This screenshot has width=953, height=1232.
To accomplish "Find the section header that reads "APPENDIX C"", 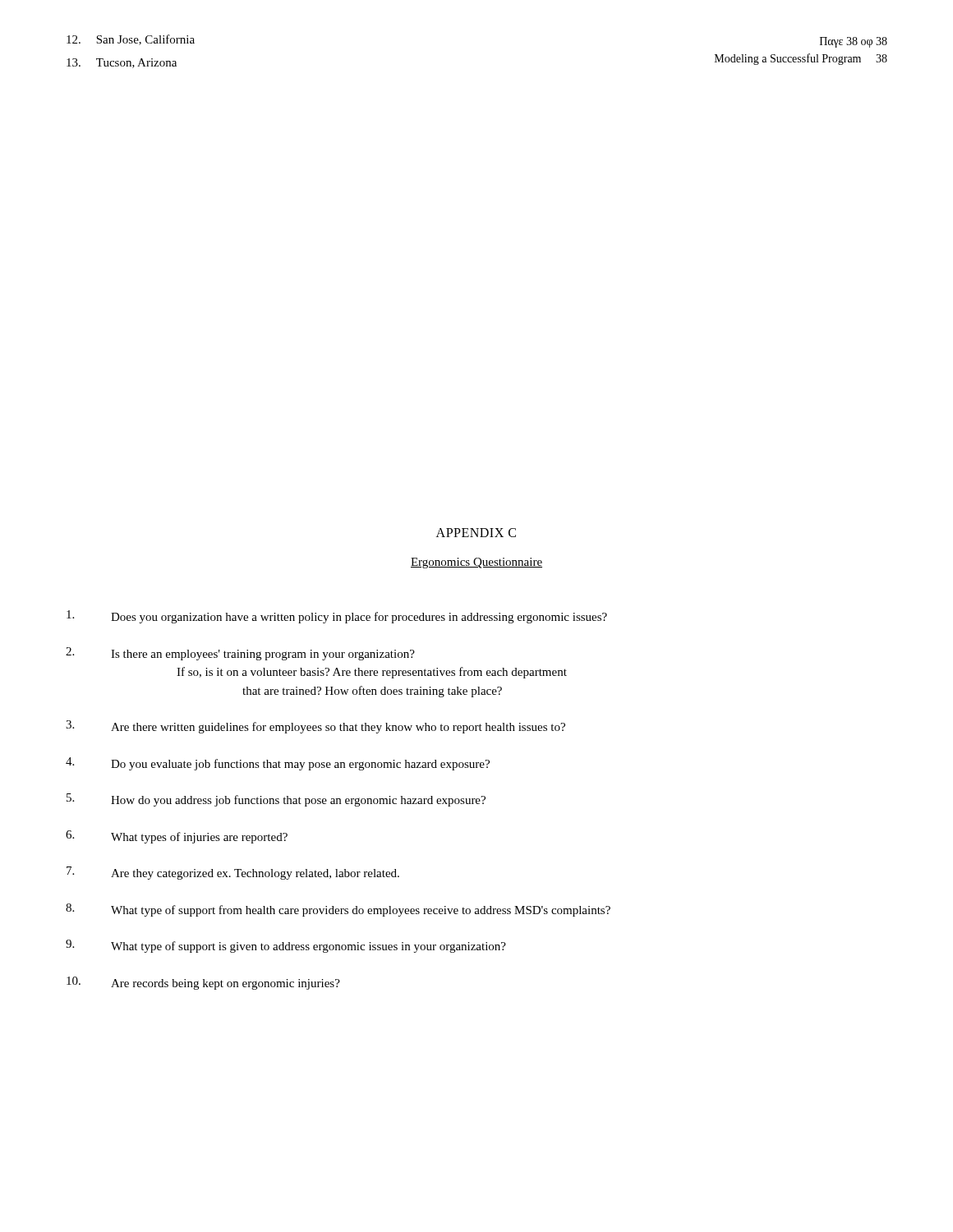I will coord(476,533).
